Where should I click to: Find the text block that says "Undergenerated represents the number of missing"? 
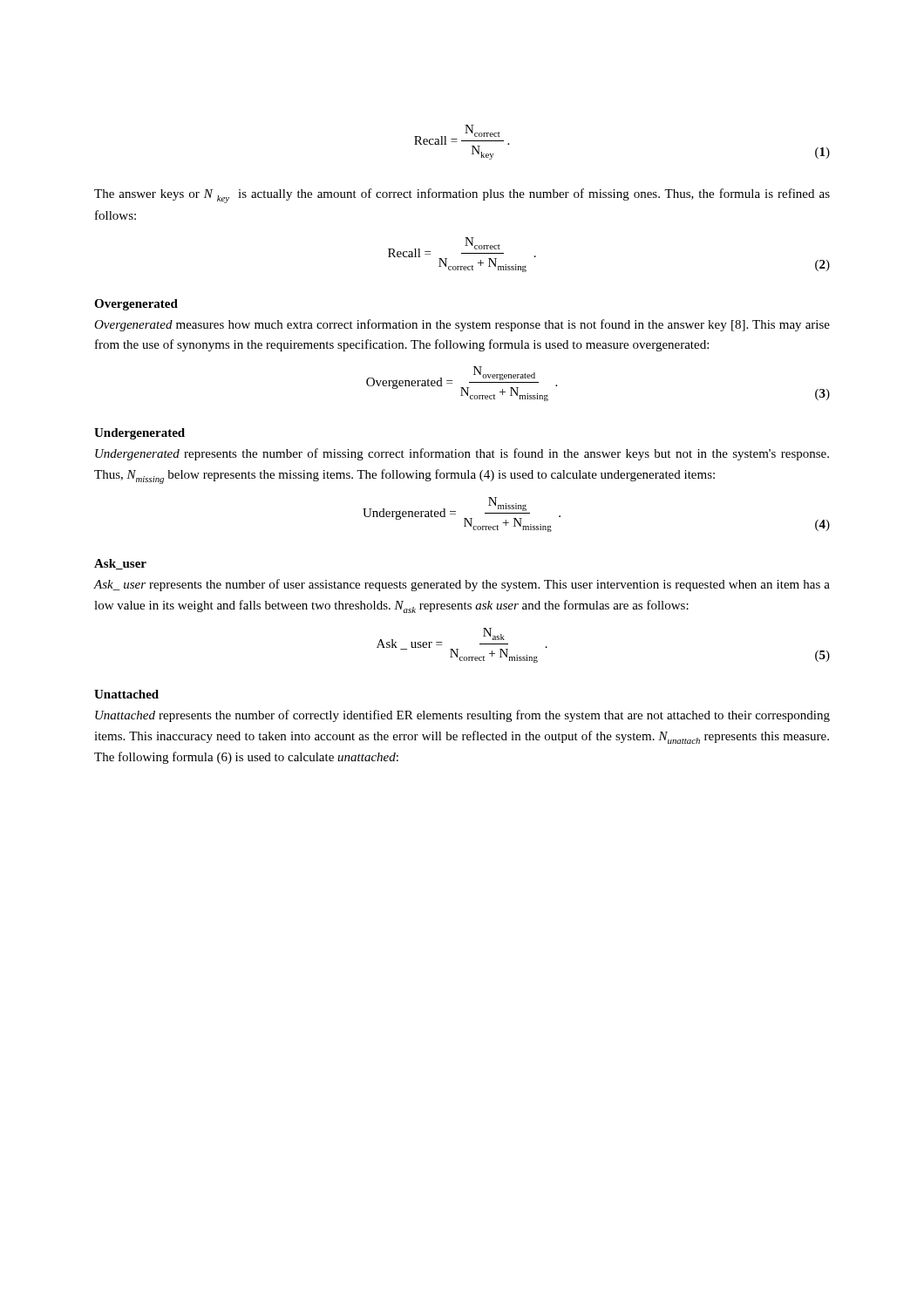pos(462,465)
